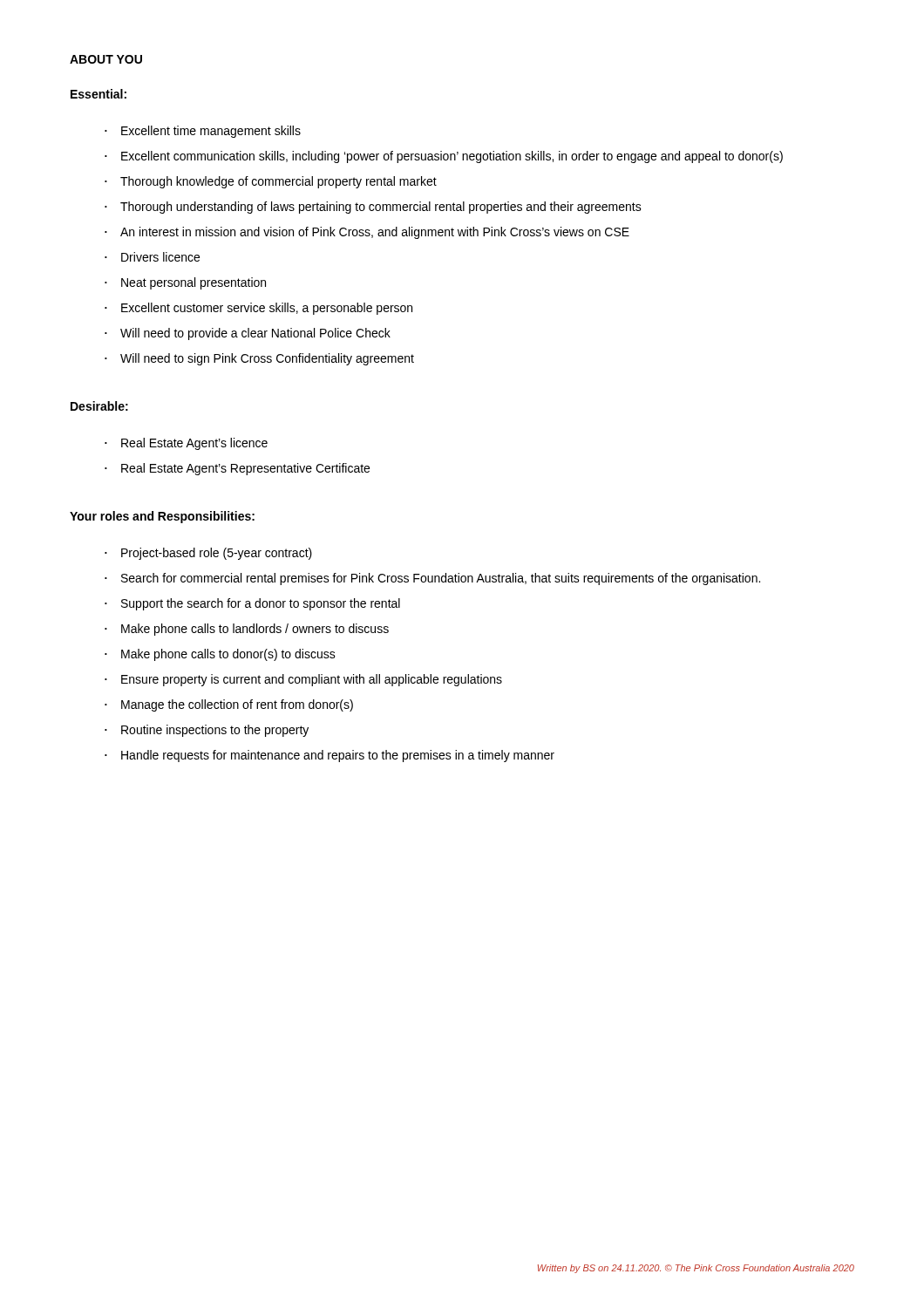Find the list item that says "• Thorough knowledge of commercial property rental"
The width and height of the screenshot is (924, 1308).
271,182
